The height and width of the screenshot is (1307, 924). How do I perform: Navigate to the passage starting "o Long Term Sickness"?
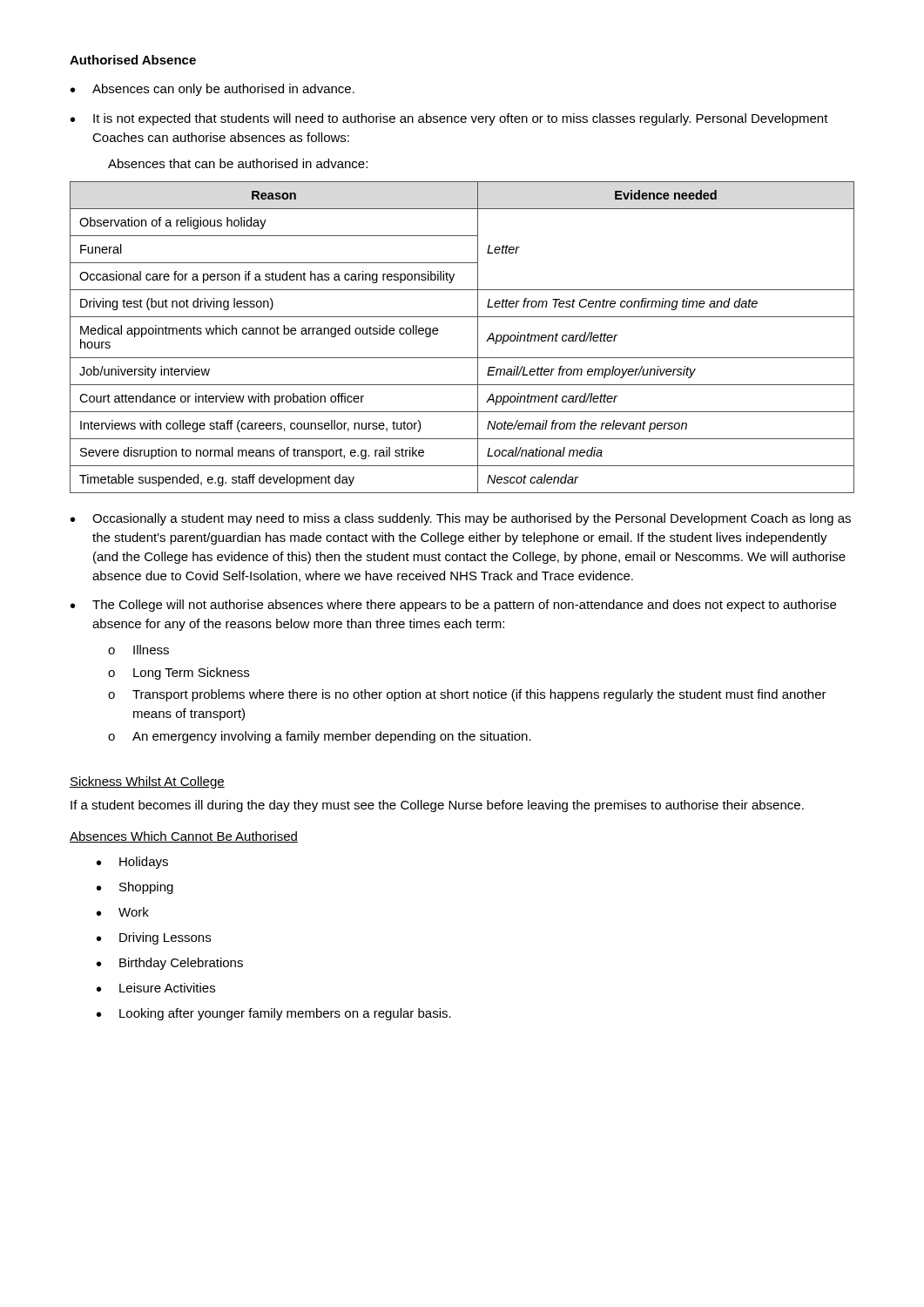[179, 672]
